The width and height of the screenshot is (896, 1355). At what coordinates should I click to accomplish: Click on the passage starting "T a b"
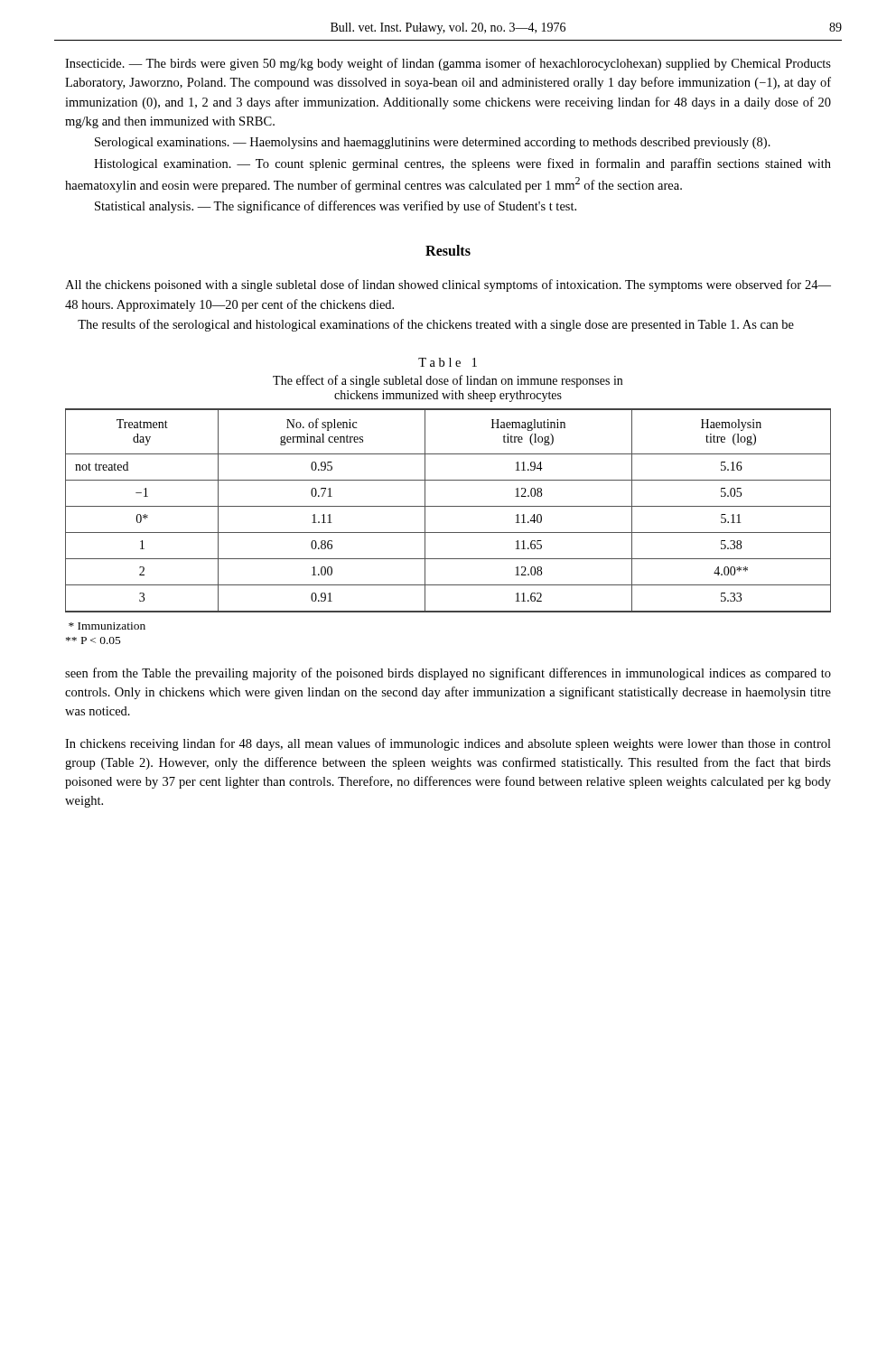pyautogui.click(x=448, y=379)
